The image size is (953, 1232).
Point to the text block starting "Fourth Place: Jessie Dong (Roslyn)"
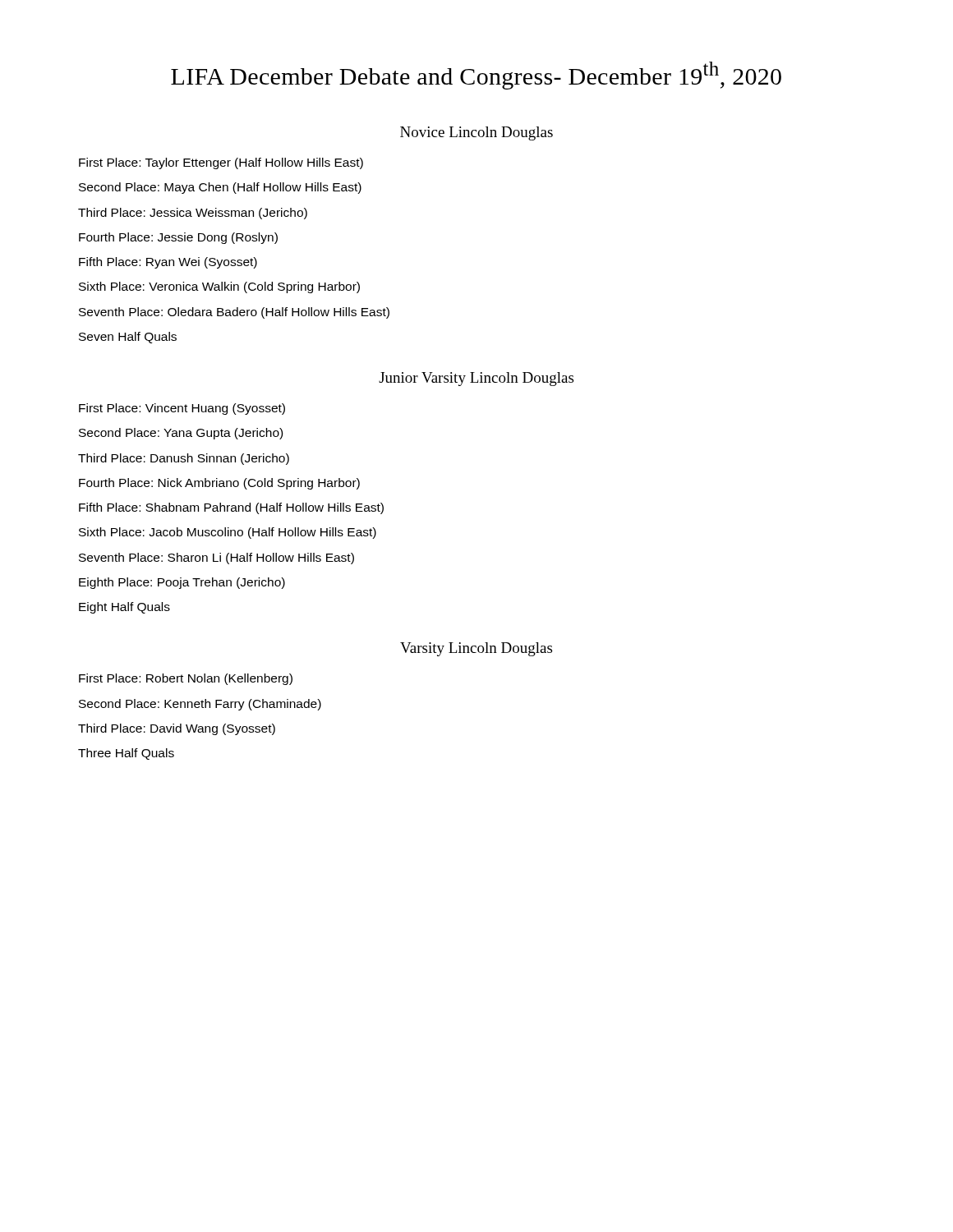[178, 237]
